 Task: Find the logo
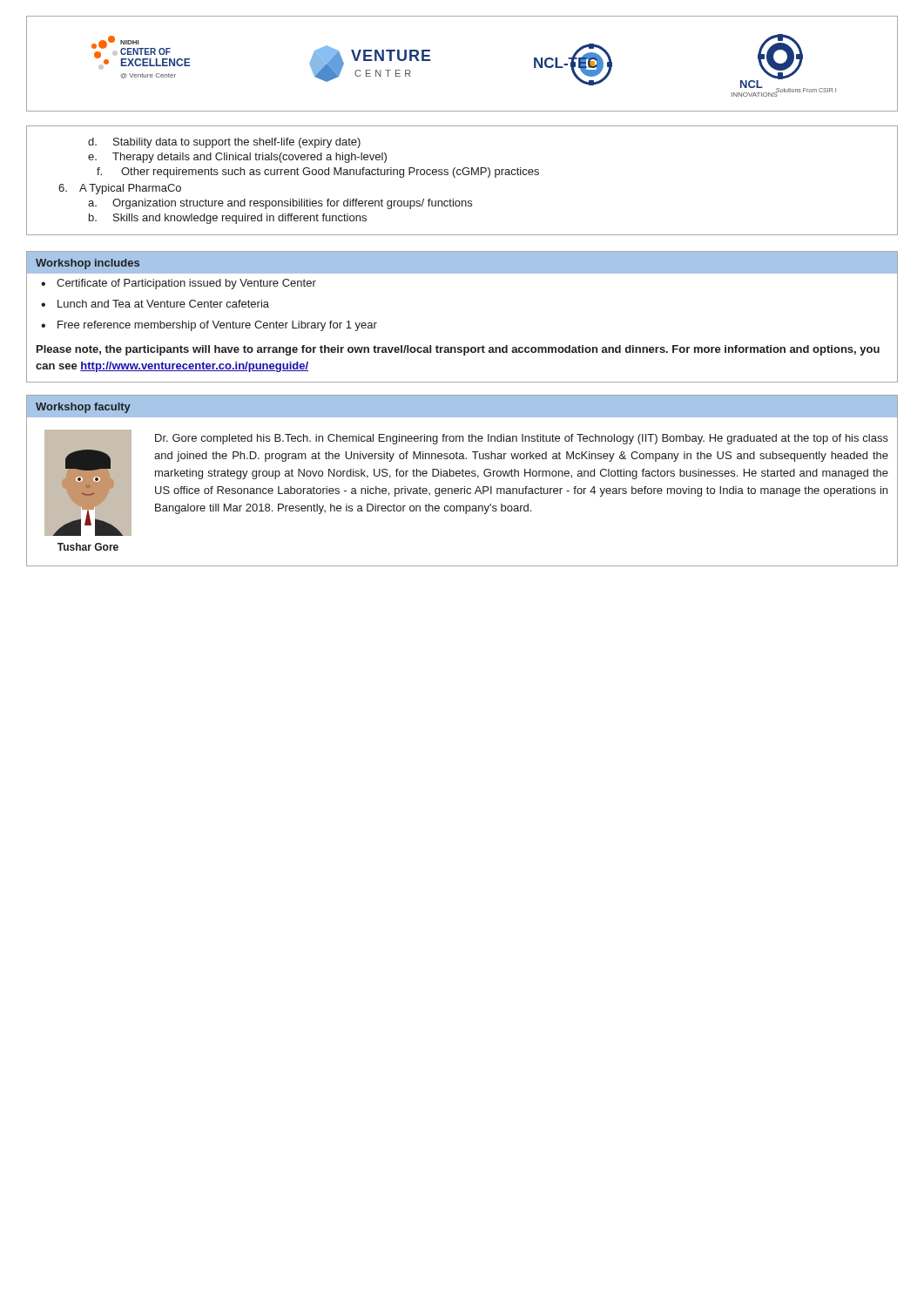[x=462, y=64]
